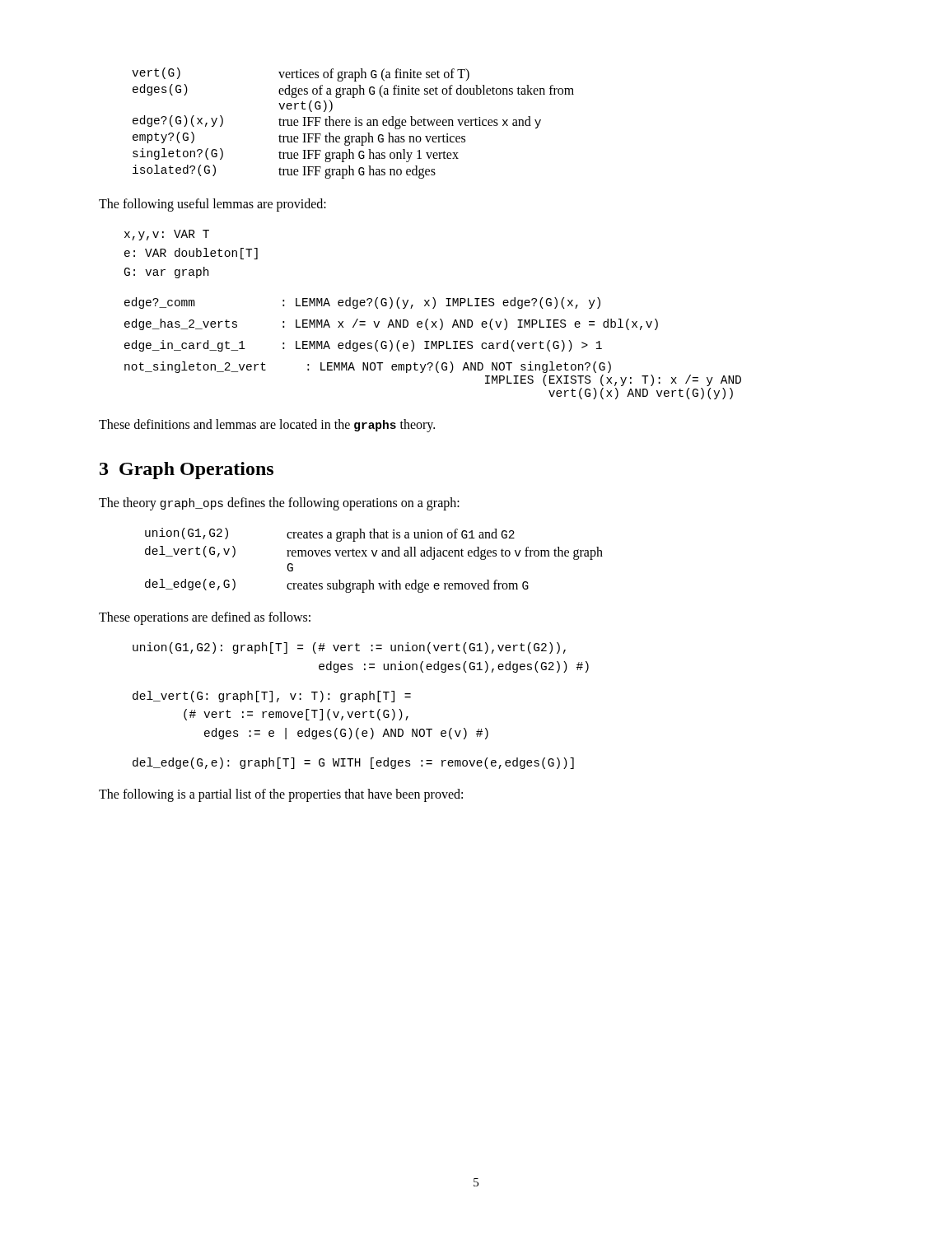Find the text that reads "The following useful lemmas are provided:"
The image size is (952, 1235).
coord(212,205)
